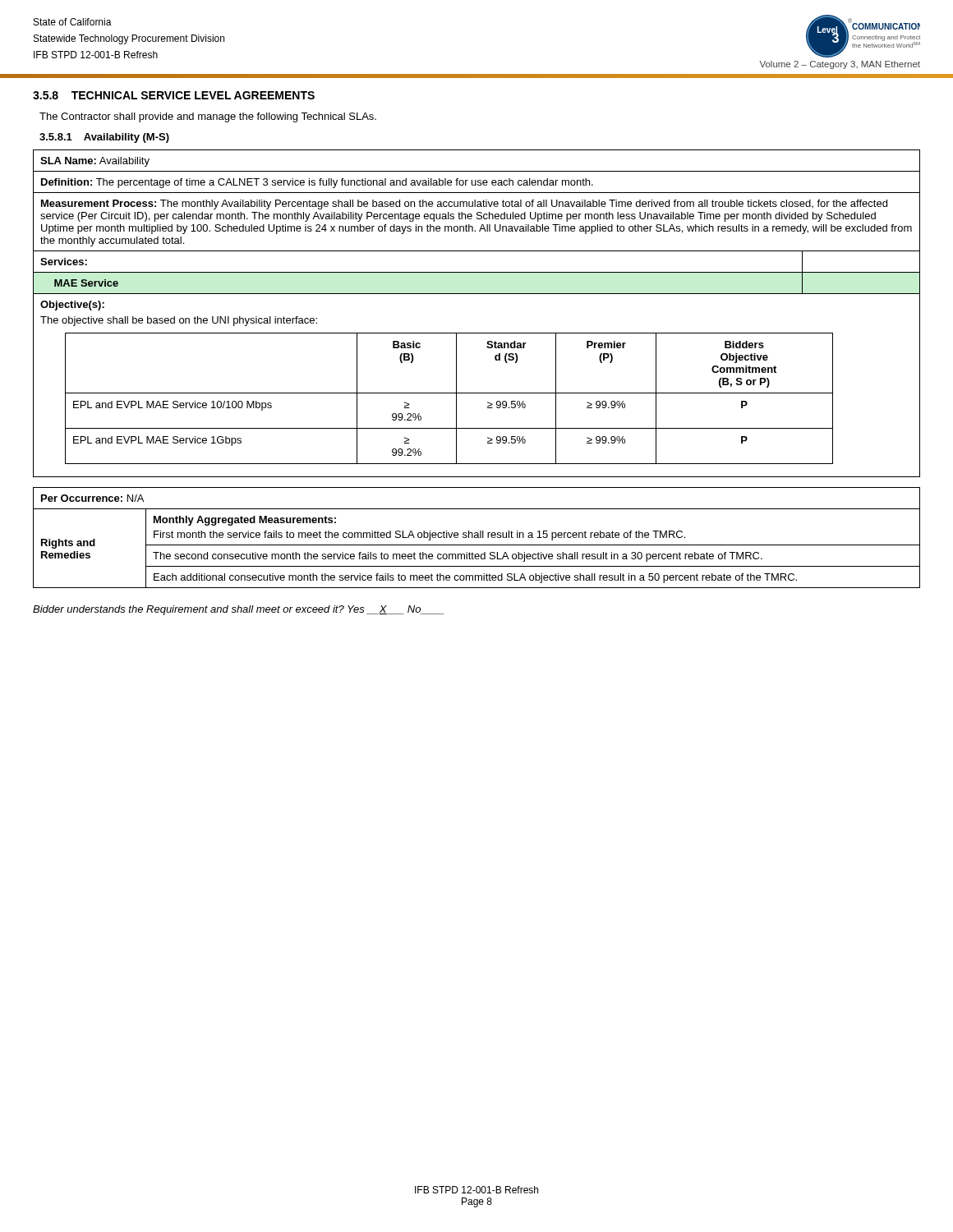The image size is (953, 1232).
Task: Point to "3.5.8.1 Availability (M-S)"
Action: point(104,137)
